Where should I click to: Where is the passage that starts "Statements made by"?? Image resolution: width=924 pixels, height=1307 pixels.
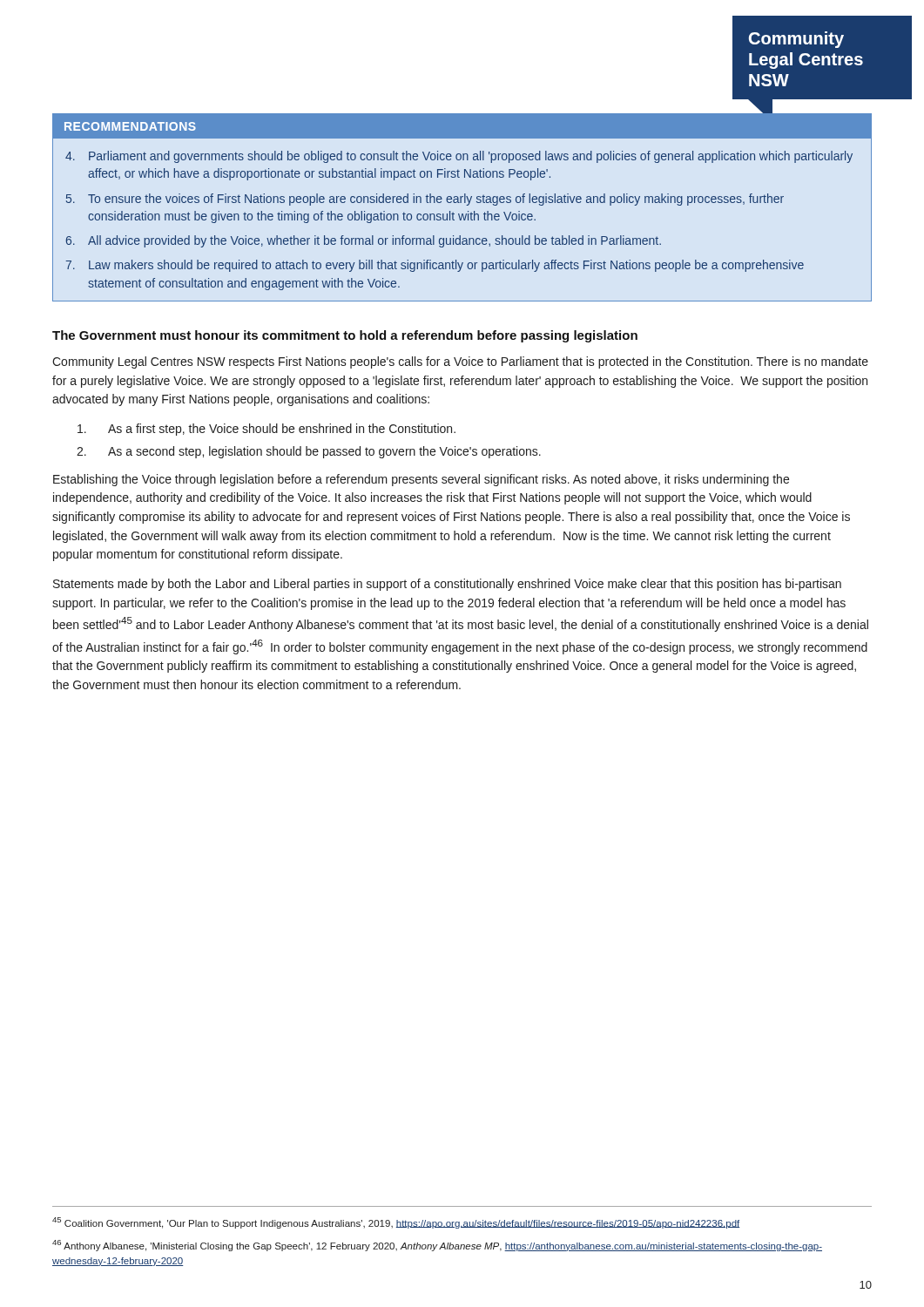(x=461, y=634)
